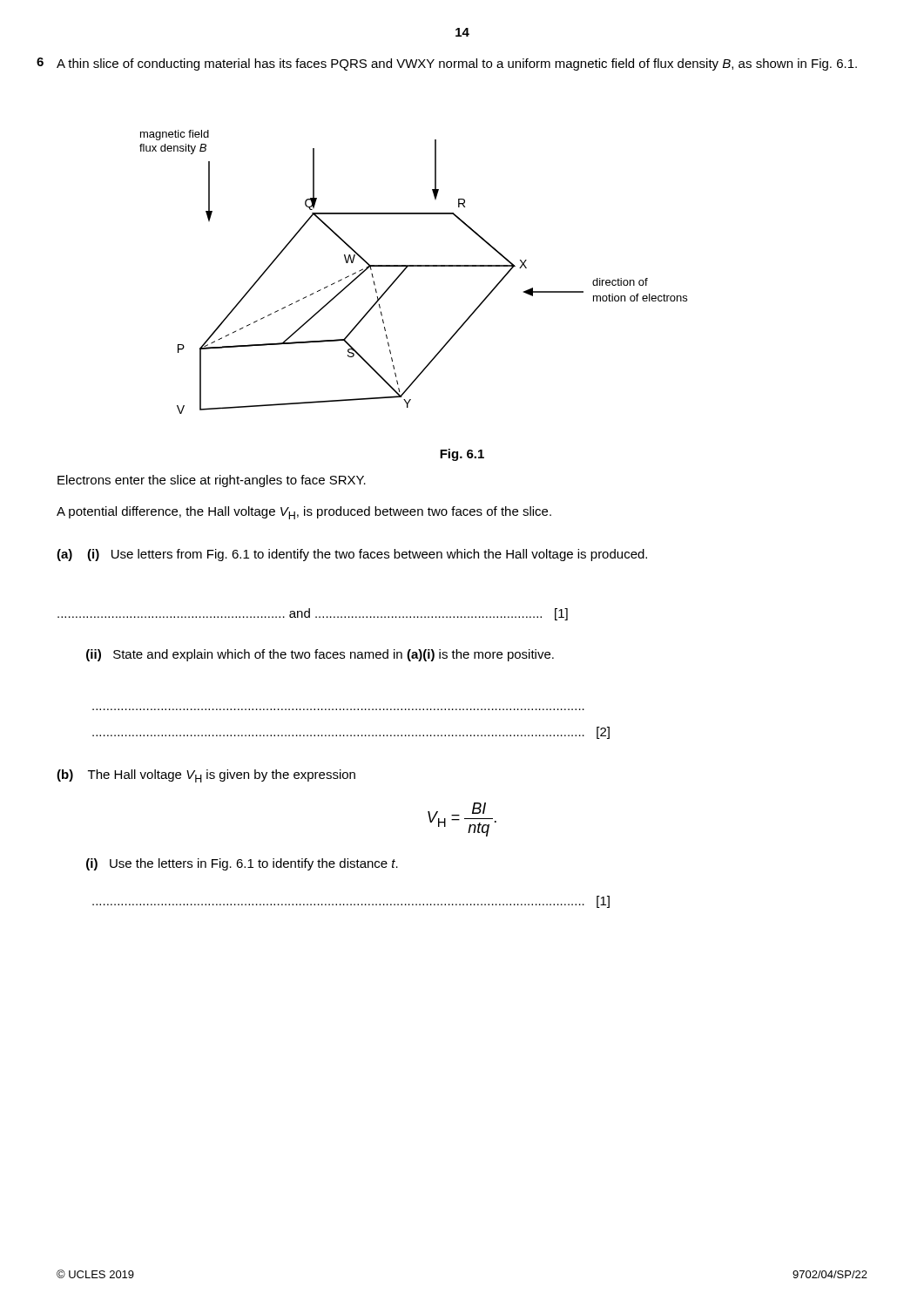The height and width of the screenshot is (1307, 924).
Task: Select the text block with the text "A thin slice of conducting"
Action: tap(457, 63)
